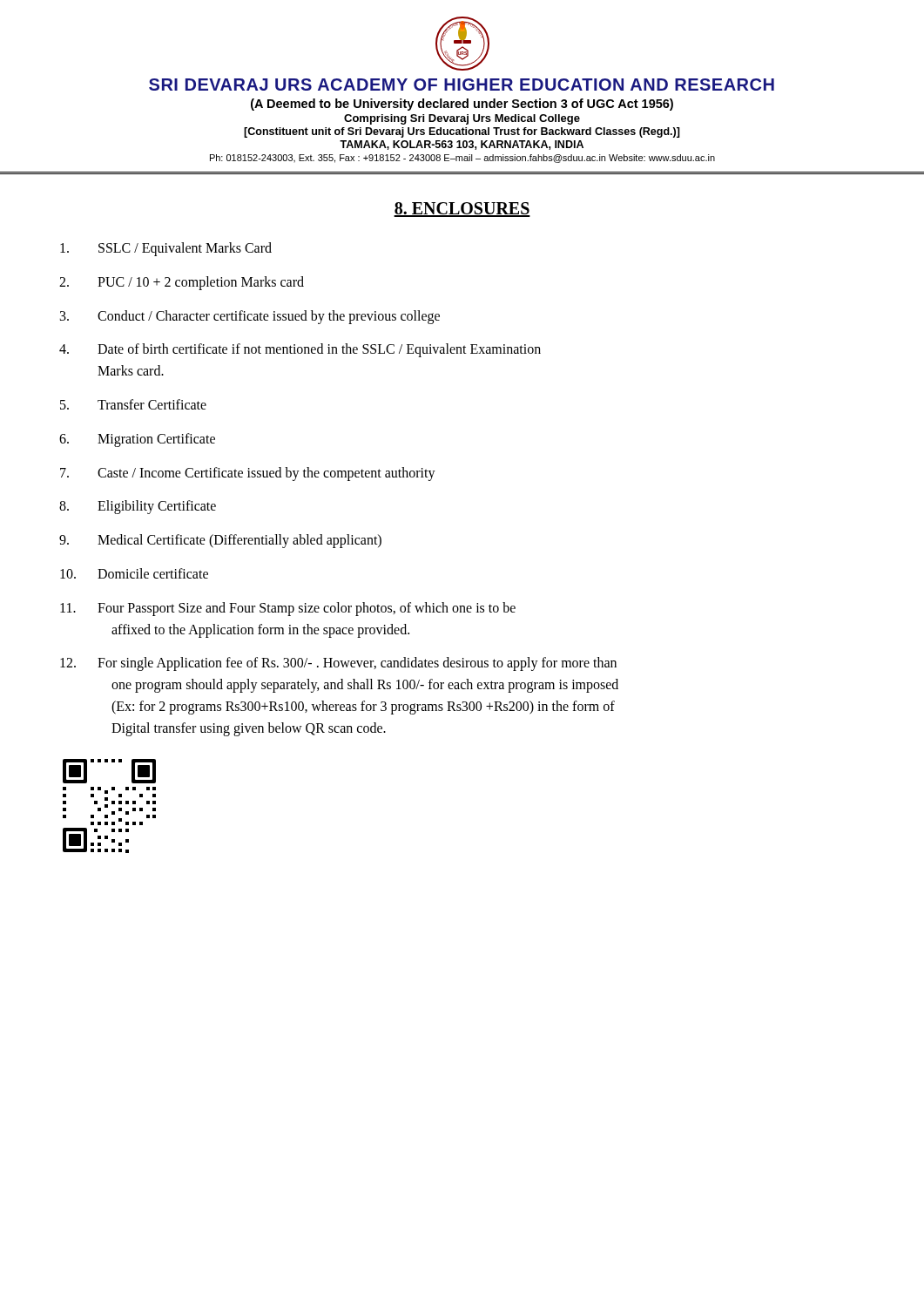The width and height of the screenshot is (924, 1307).
Task: Navigate to the text starting "12. For single Application fee"
Action: pyautogui.click(x=462, y=696)
